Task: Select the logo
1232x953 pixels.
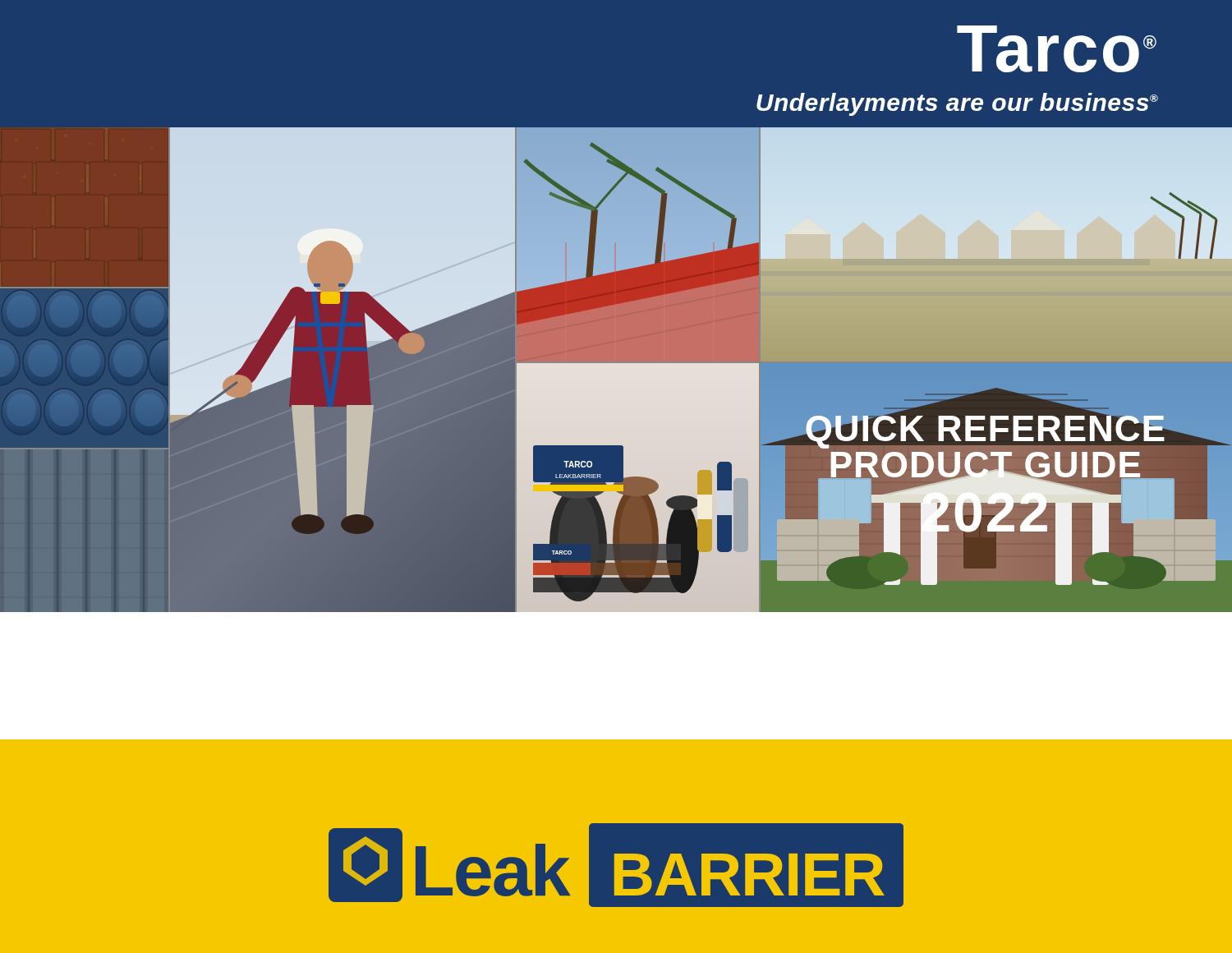Action: point(616,865)
